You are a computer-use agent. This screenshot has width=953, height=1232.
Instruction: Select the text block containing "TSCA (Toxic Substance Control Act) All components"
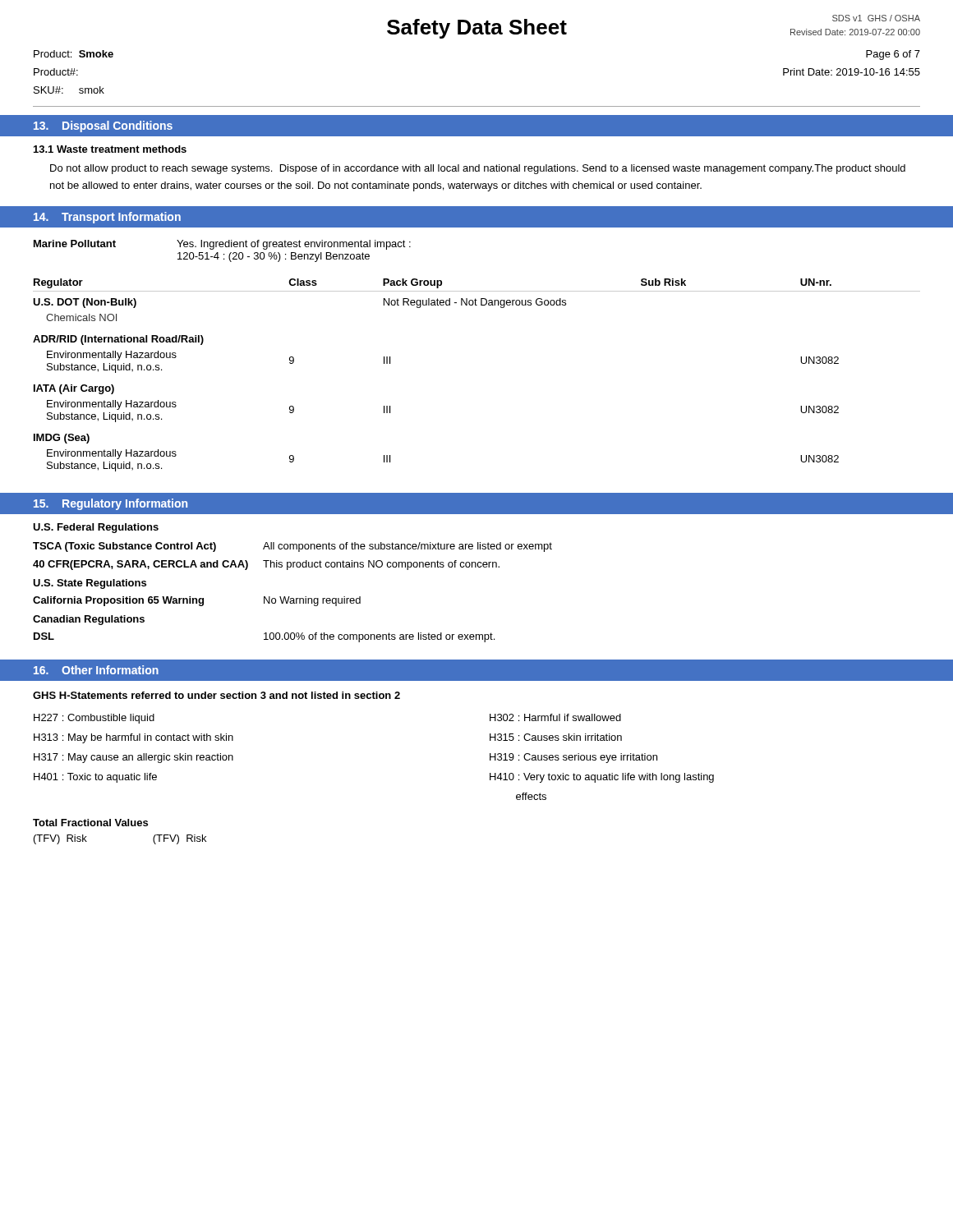292,546
